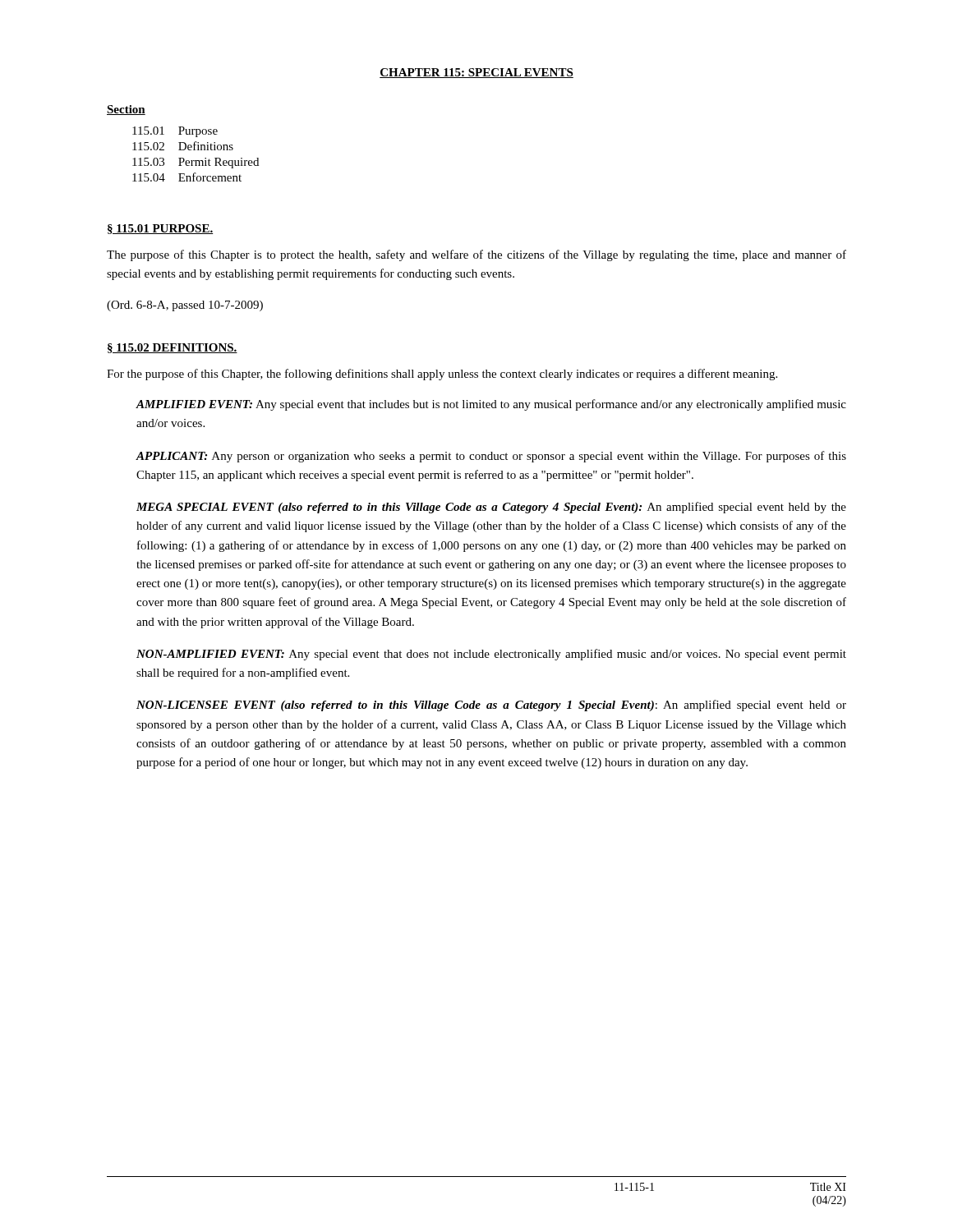953x1232 pixels.
Task: Point to the passage starting "NON-LICENSEE EVENT (also referred to in this Village"
Action: point(491,734)
